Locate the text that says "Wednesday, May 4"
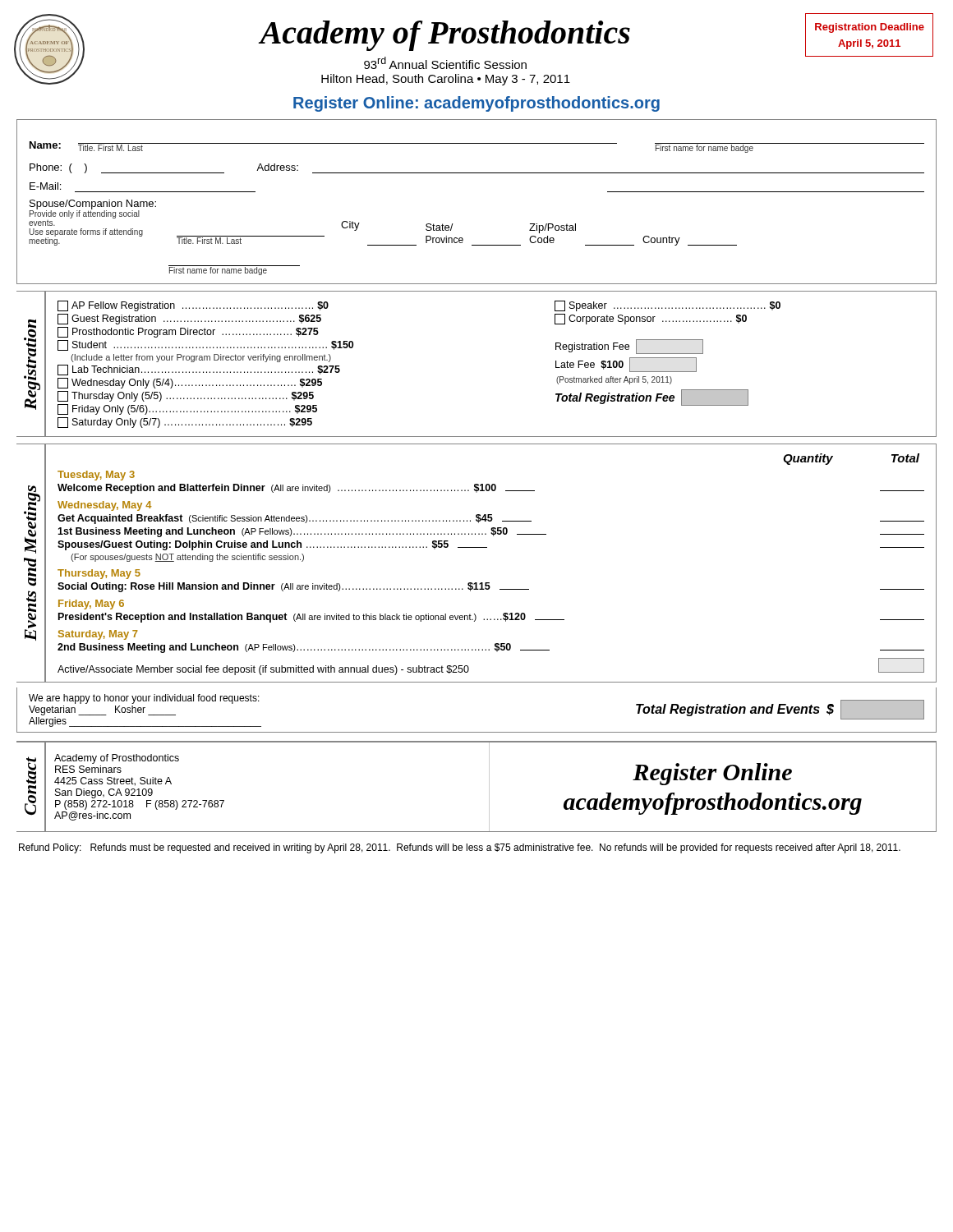 (x=104, y=505)
